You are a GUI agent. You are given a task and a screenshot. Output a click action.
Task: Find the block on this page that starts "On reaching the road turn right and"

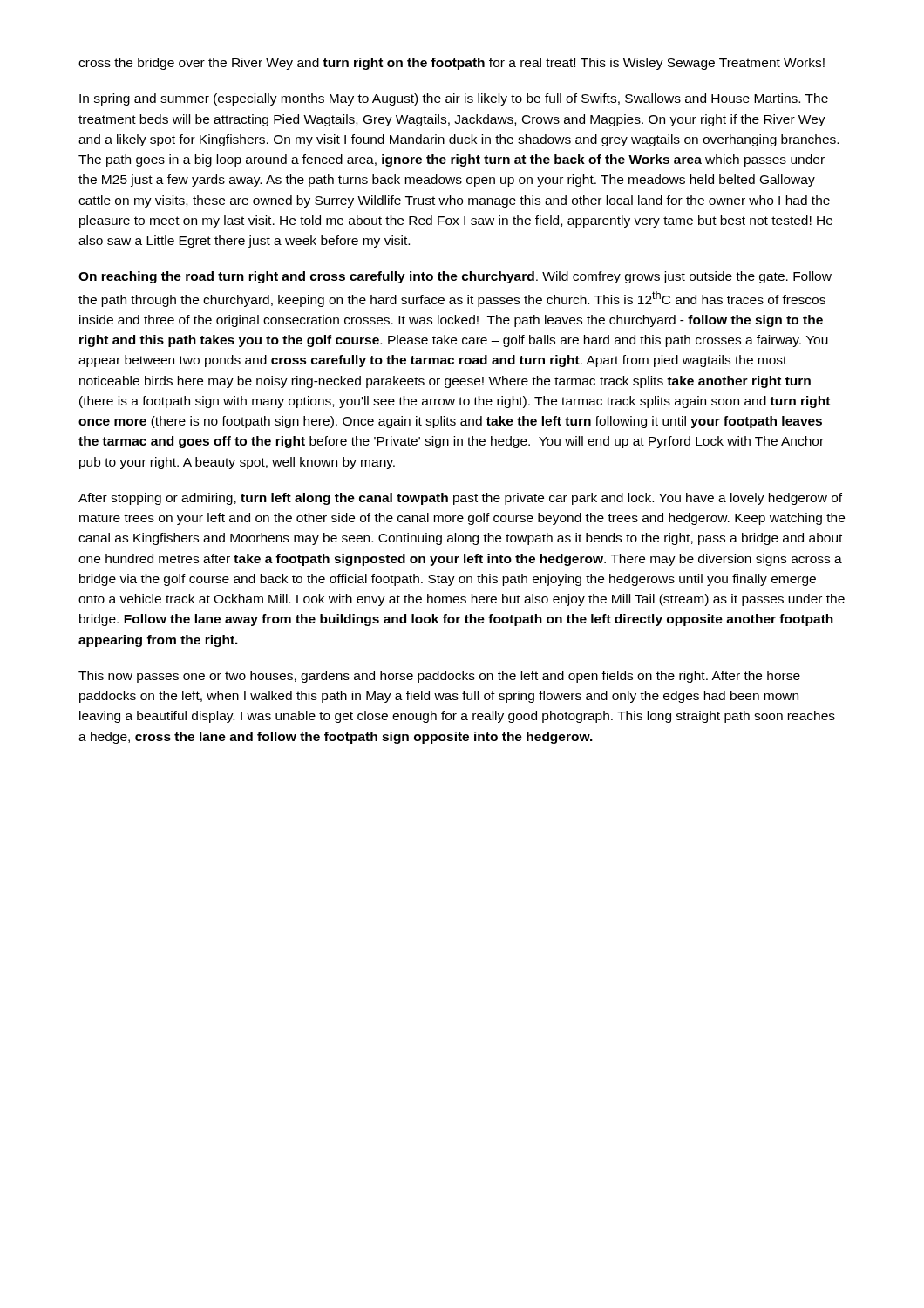[x=455, y=369]
